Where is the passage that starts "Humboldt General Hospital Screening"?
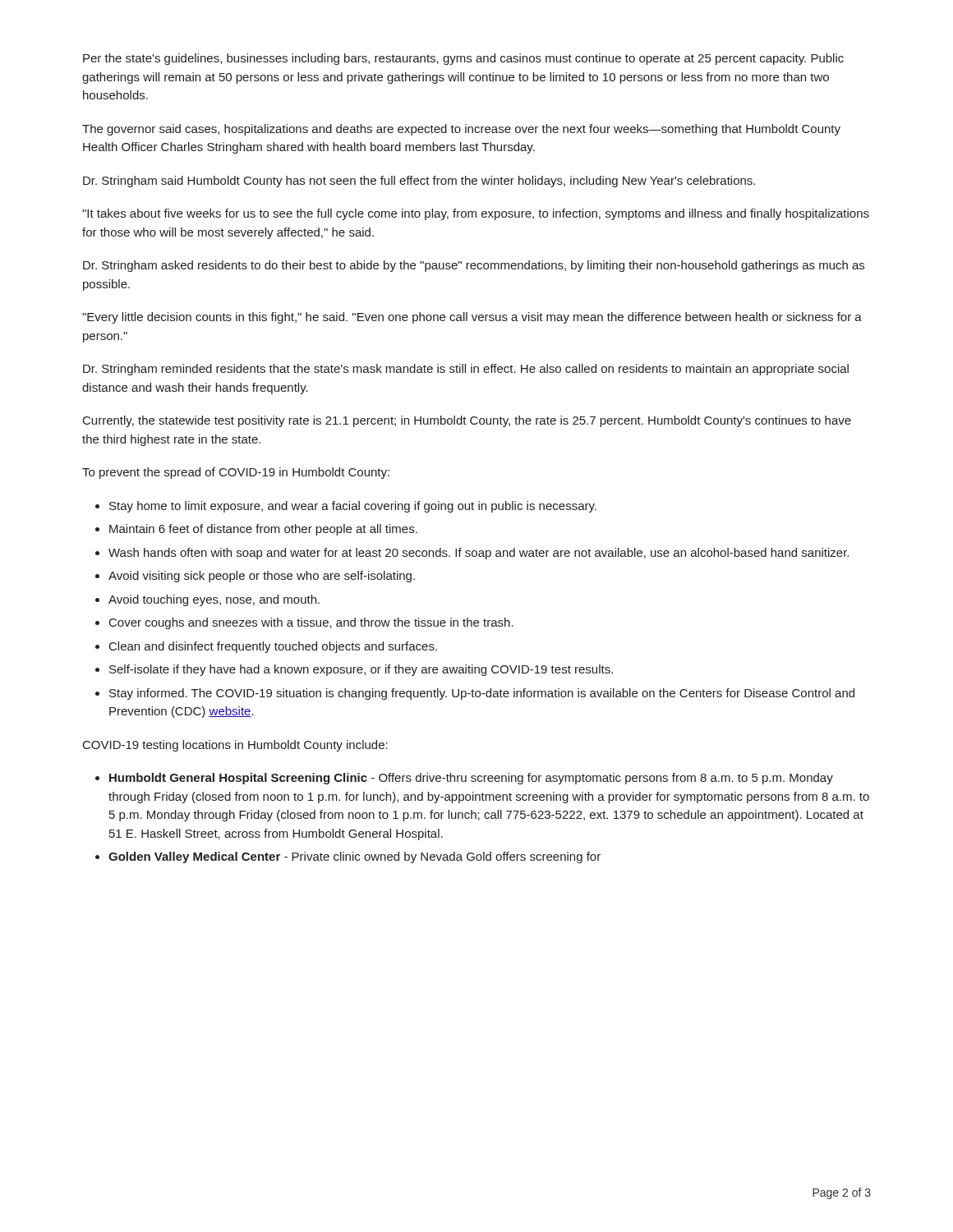This screenshot has width=953, height=1232. click(489, 805)
